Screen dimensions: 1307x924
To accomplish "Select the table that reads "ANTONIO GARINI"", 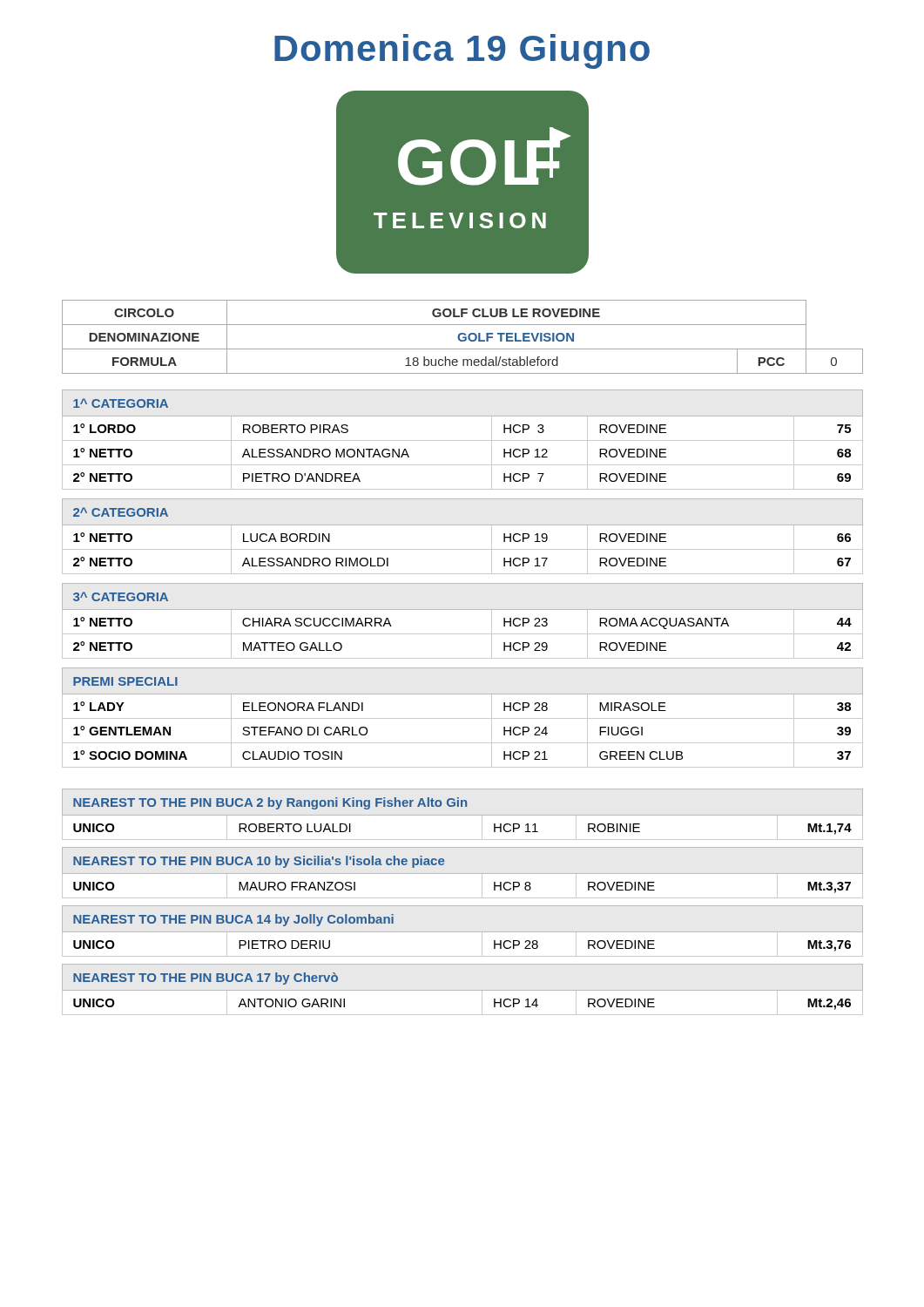I will [462, 989].
